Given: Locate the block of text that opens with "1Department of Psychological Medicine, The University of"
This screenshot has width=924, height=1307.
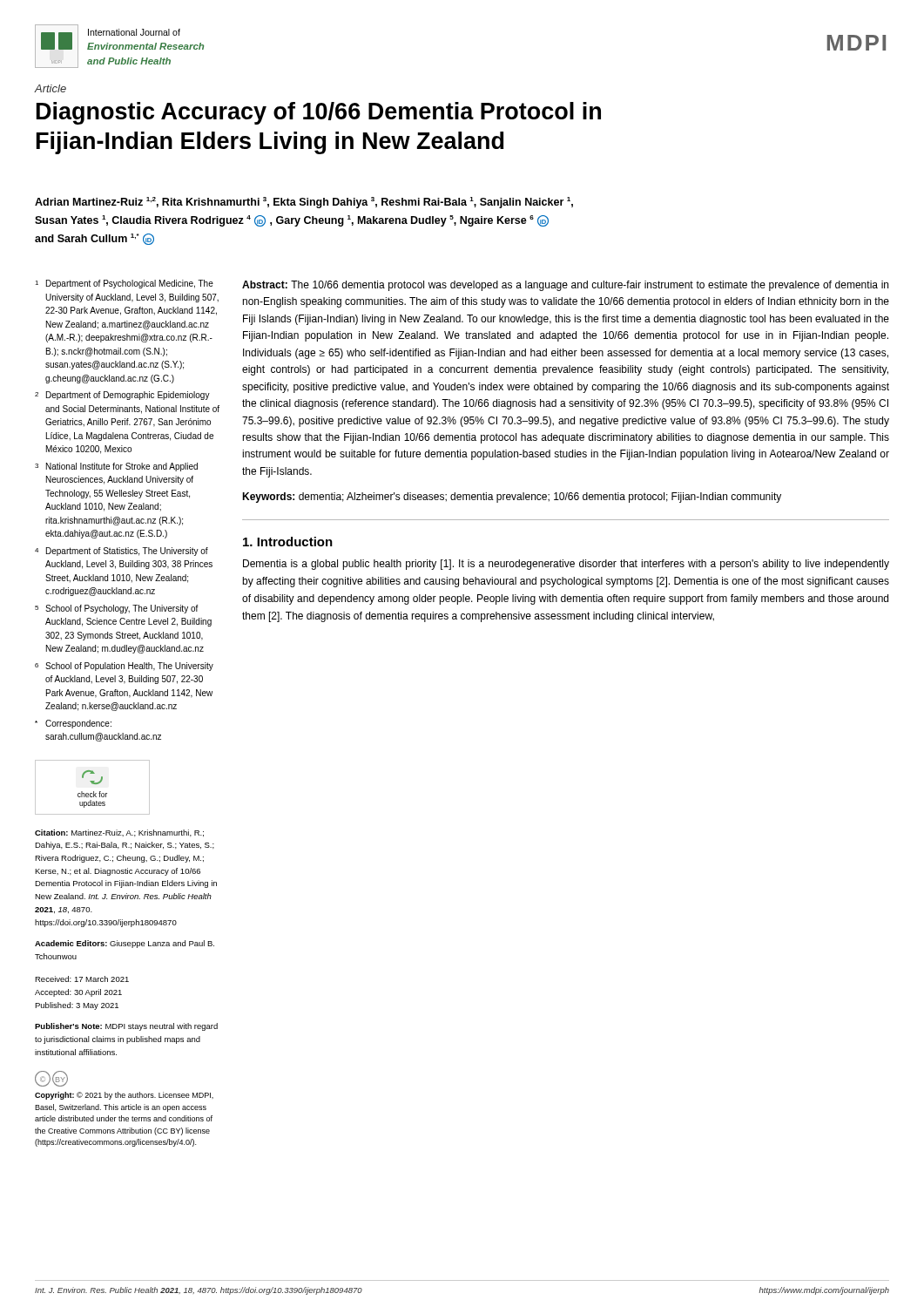Looking at the screenshot, I should pyautogui.click(x=128, y=510).
